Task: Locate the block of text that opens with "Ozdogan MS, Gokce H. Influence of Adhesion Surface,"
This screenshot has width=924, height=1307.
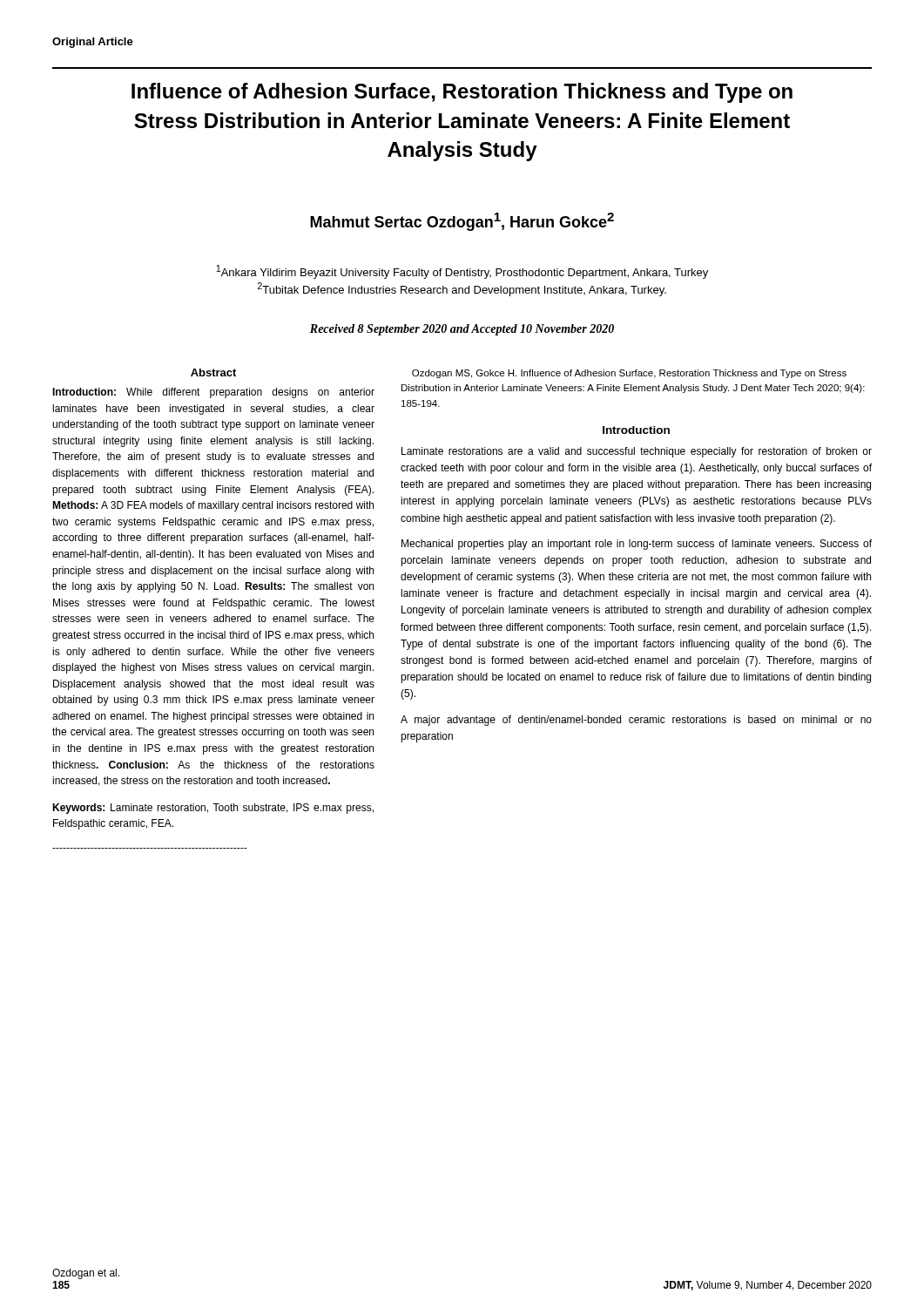Action: click(x=633, y=388)
